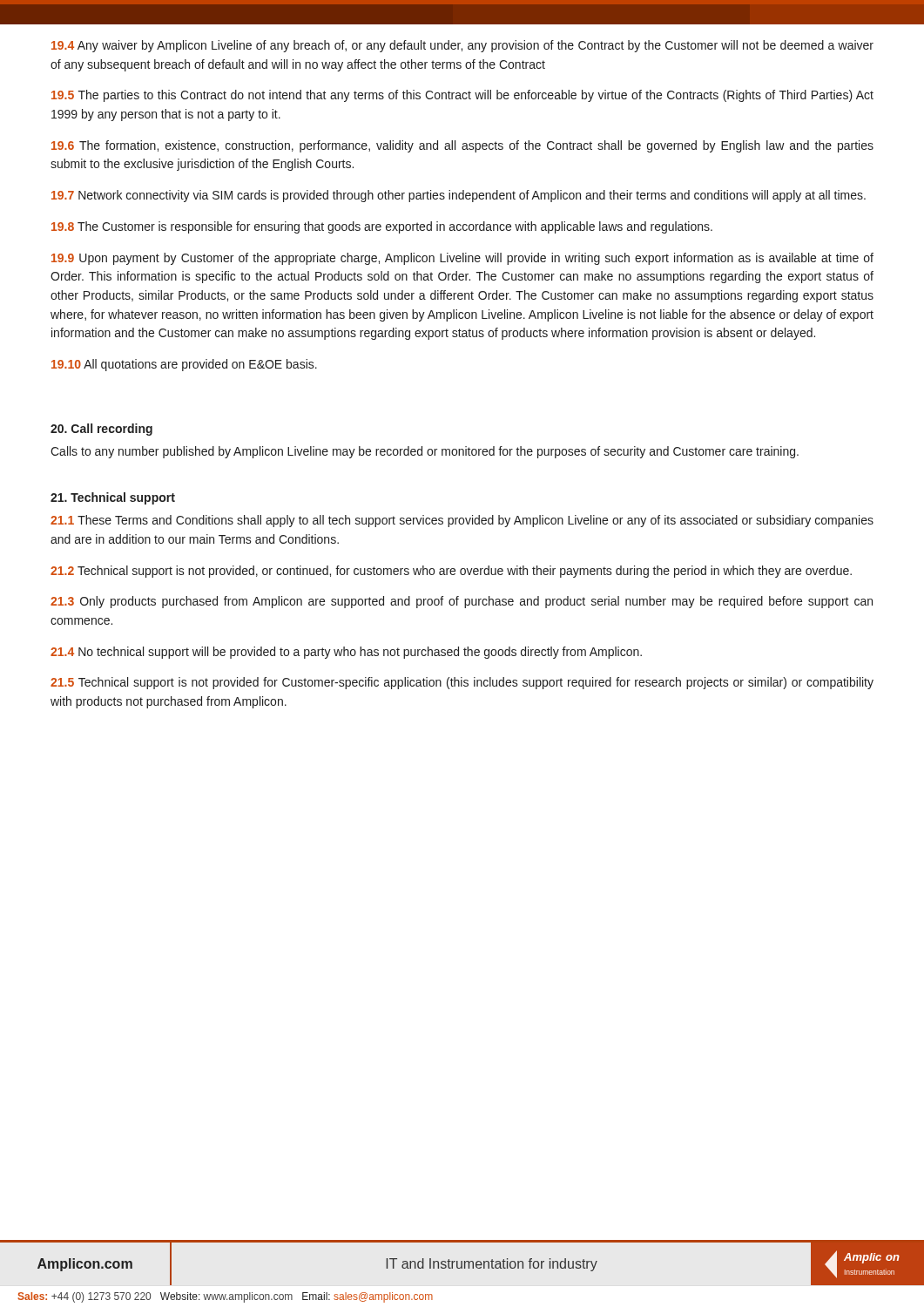Screen dimensions: 1307x924
Task: Click where it says "21. Technical support"
Action: tap(113, 498)
